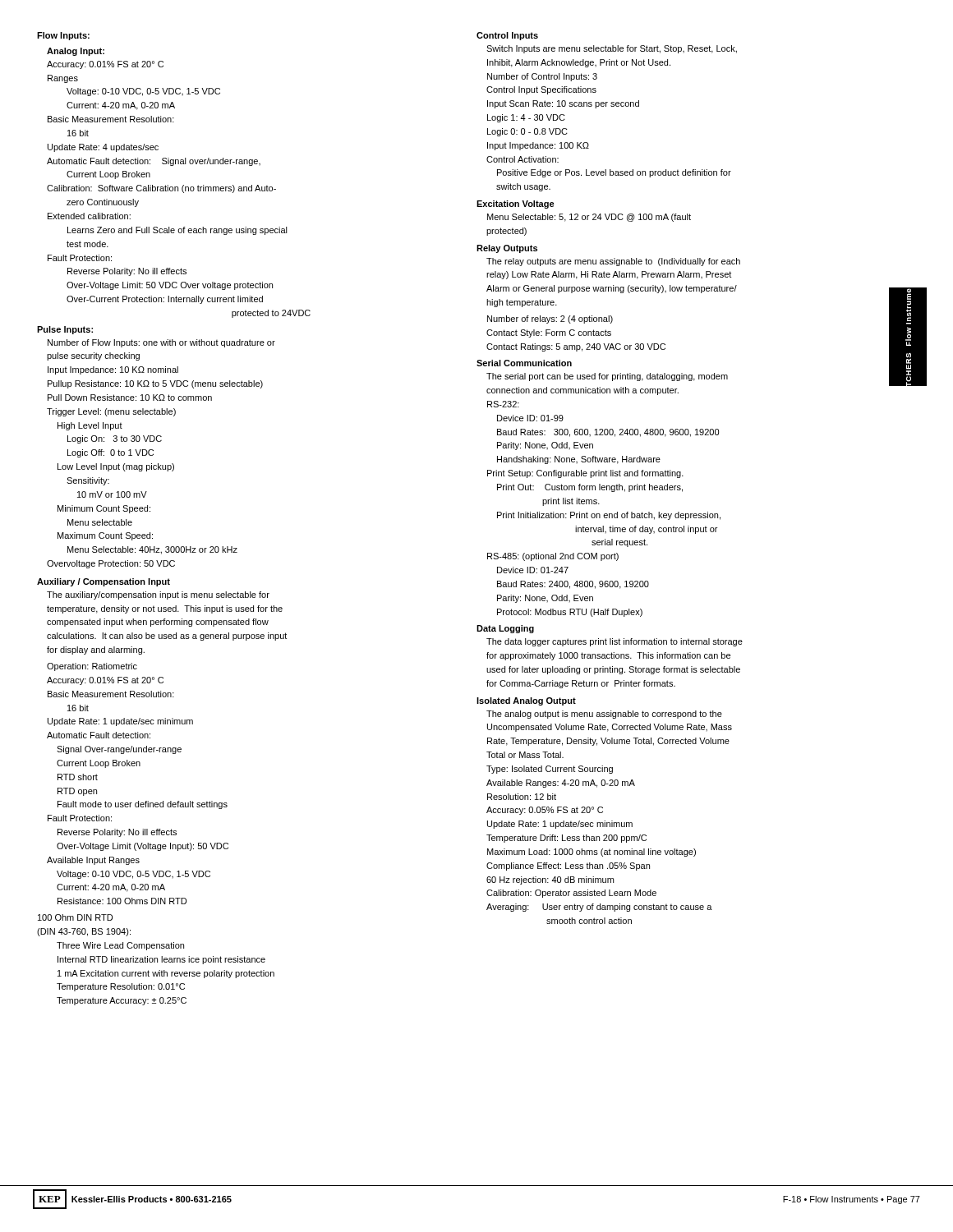Click where it says "Isolated Analog Output"

coord(686,701)
